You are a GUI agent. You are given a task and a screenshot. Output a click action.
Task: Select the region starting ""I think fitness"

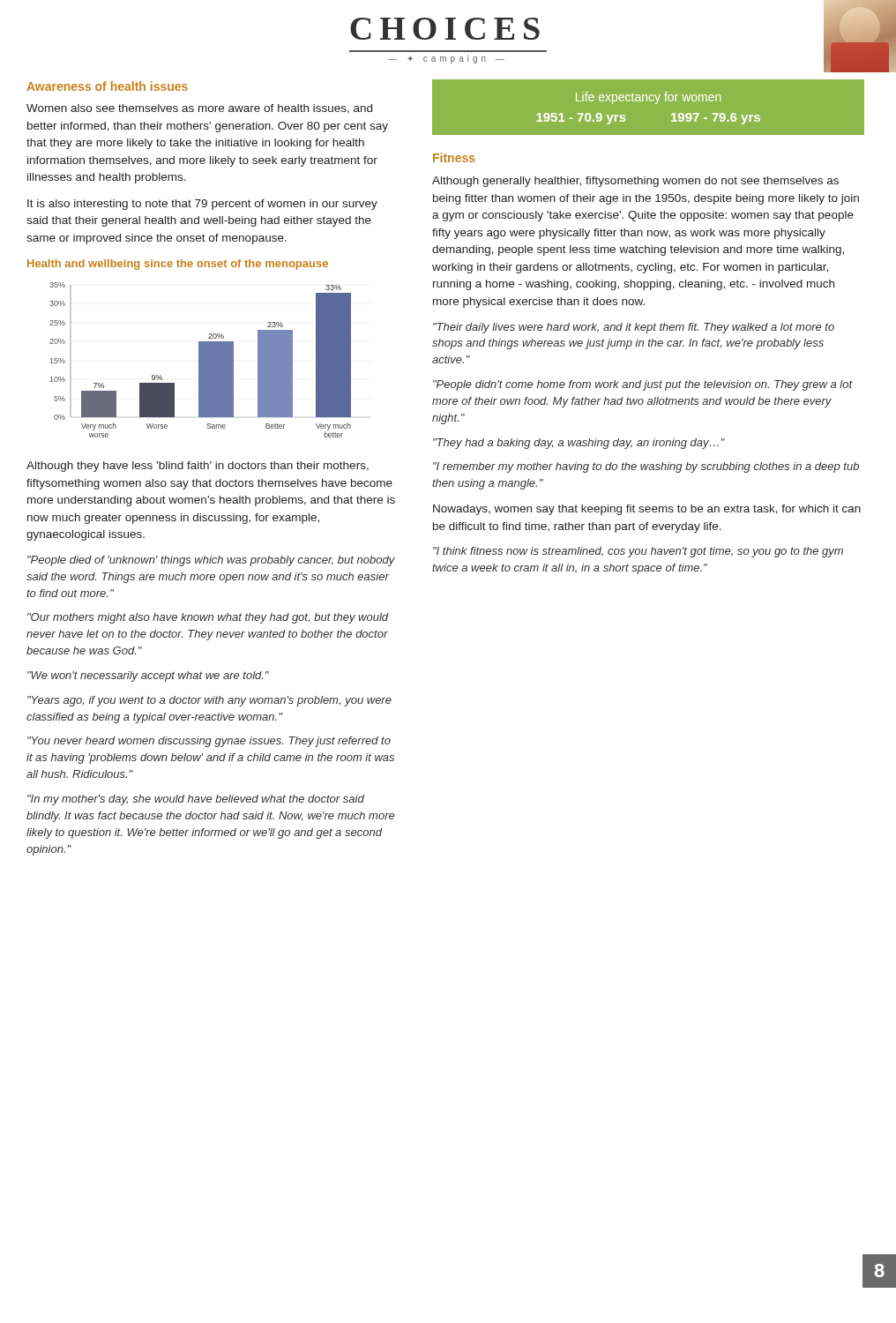[638, 559]
